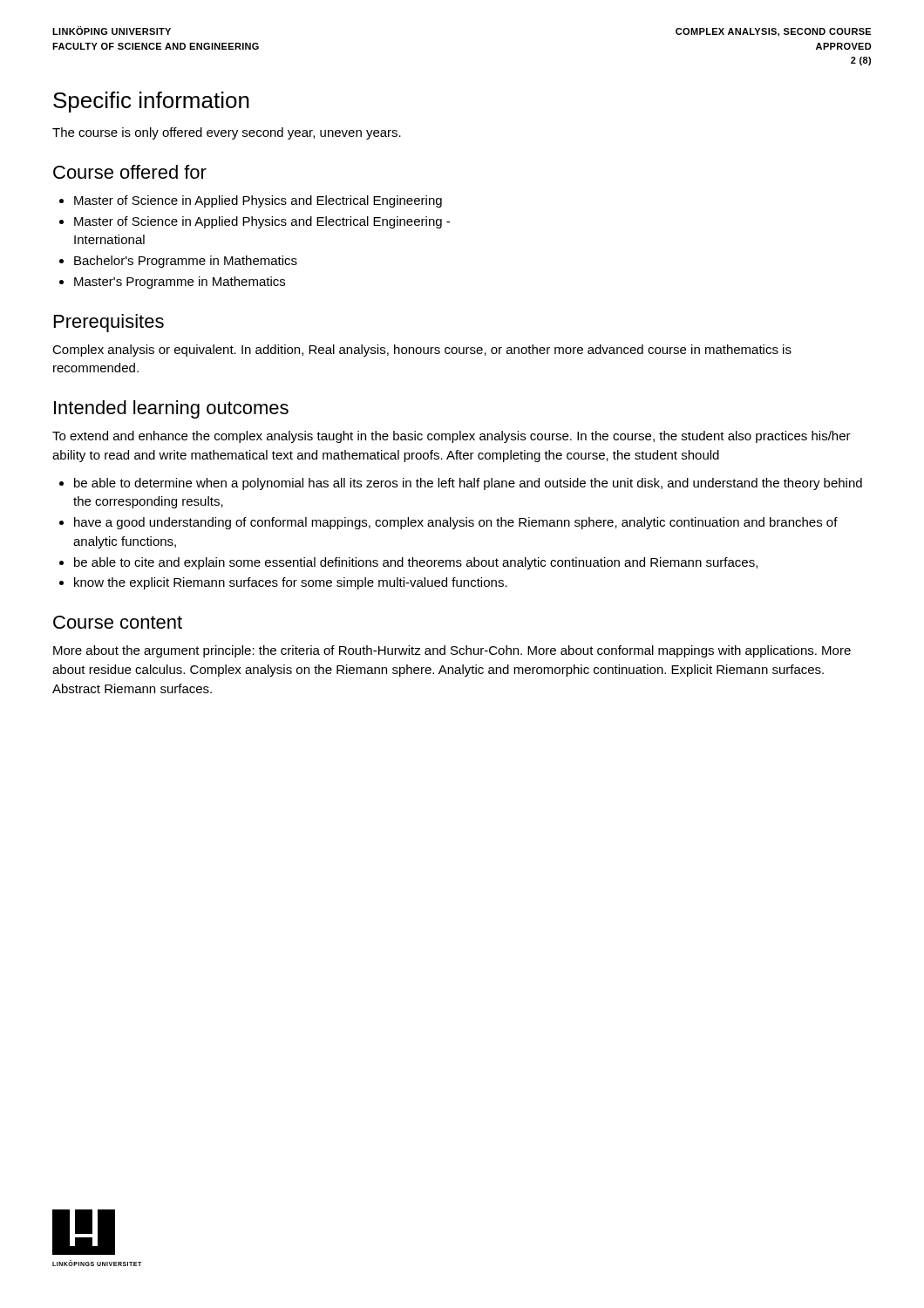The height and width of the screenshot is (1308, 924).
Task: Find the passage starting "Bachelor's Programme in Mathematics"
Action: pyautogui.click(x=178, y=262)
